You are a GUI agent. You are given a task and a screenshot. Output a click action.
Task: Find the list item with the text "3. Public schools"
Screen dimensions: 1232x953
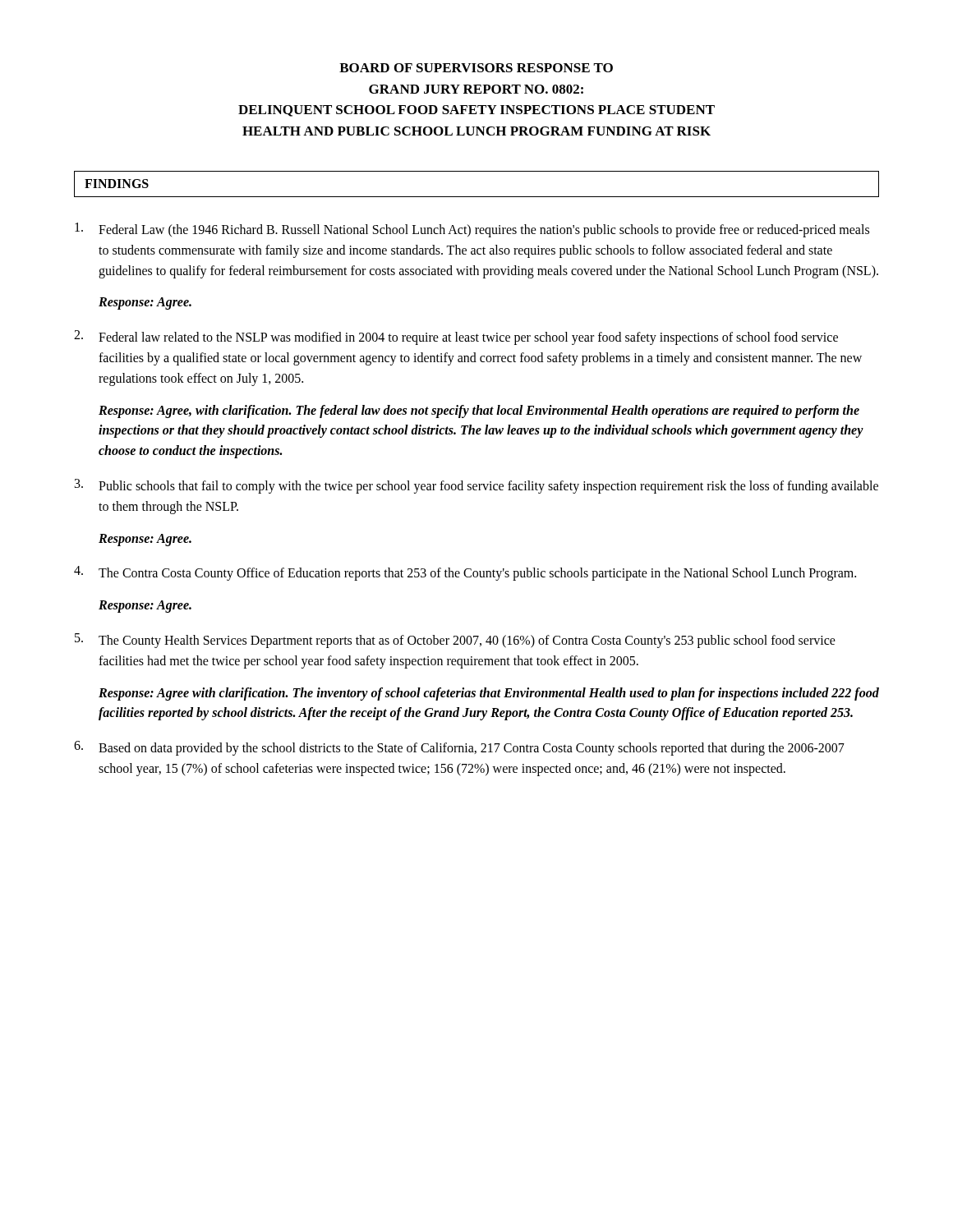(x=476, y=486)
